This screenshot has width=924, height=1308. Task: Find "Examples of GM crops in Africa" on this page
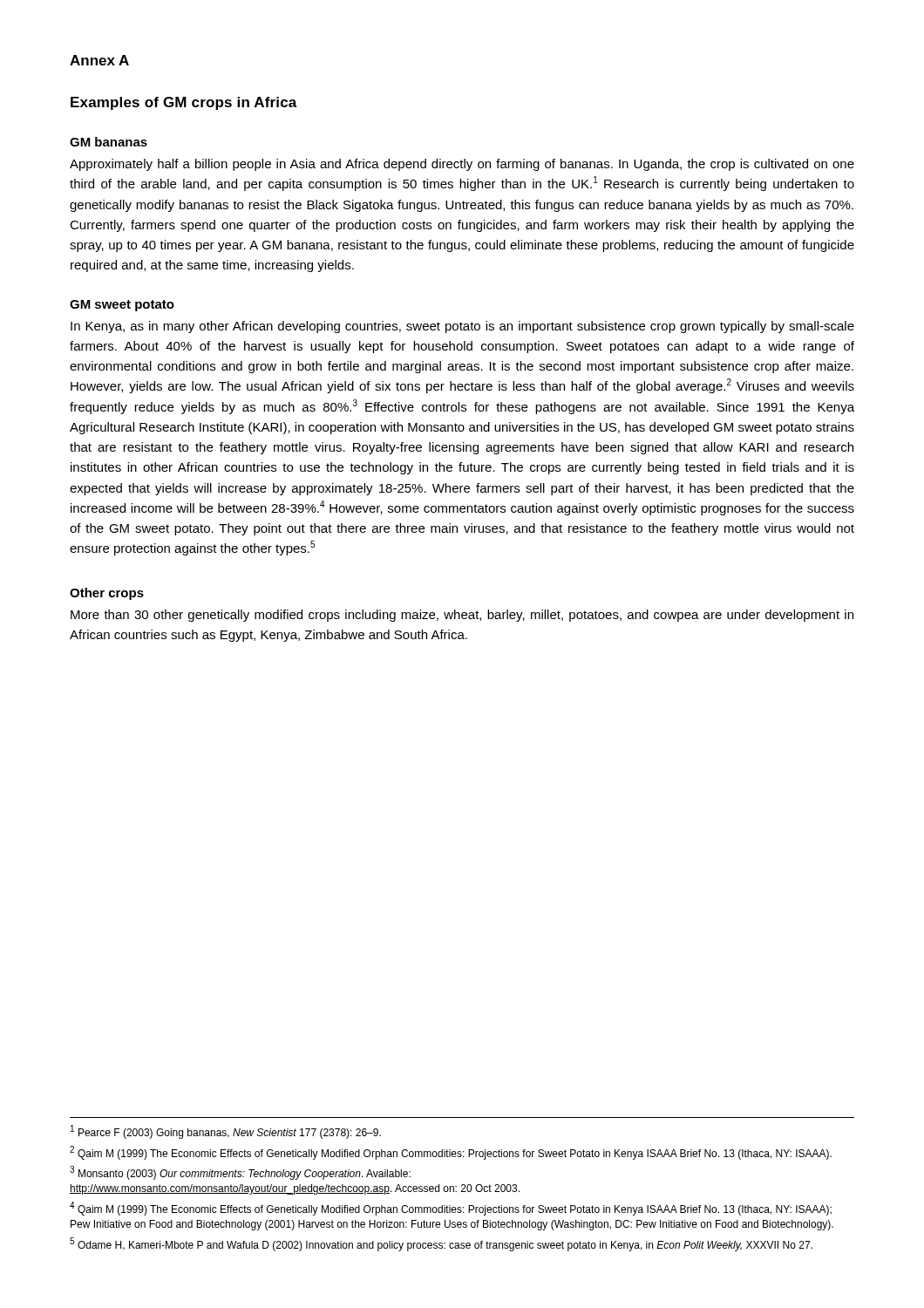[x=183, y=102]
